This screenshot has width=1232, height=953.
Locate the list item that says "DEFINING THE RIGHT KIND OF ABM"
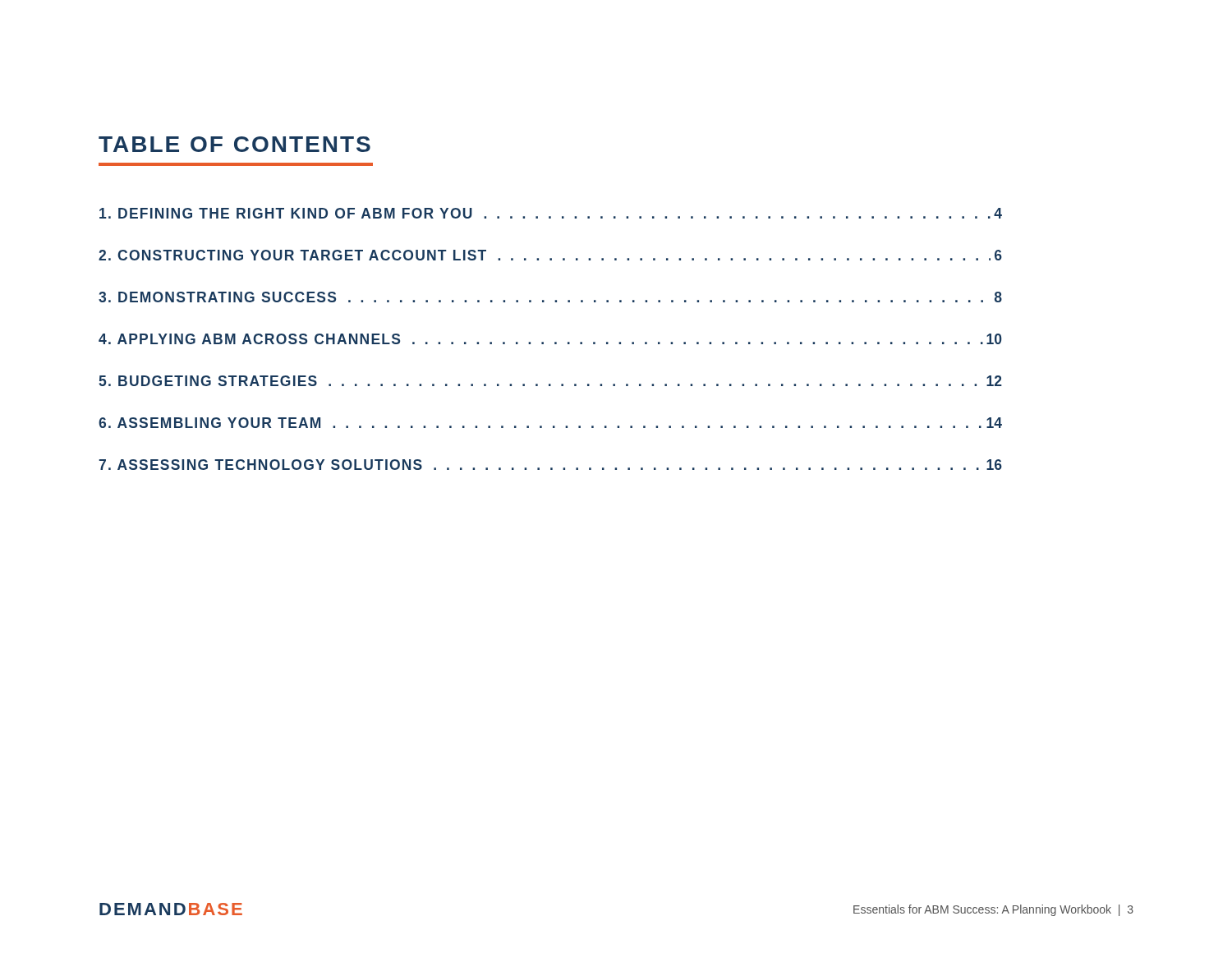550,214
